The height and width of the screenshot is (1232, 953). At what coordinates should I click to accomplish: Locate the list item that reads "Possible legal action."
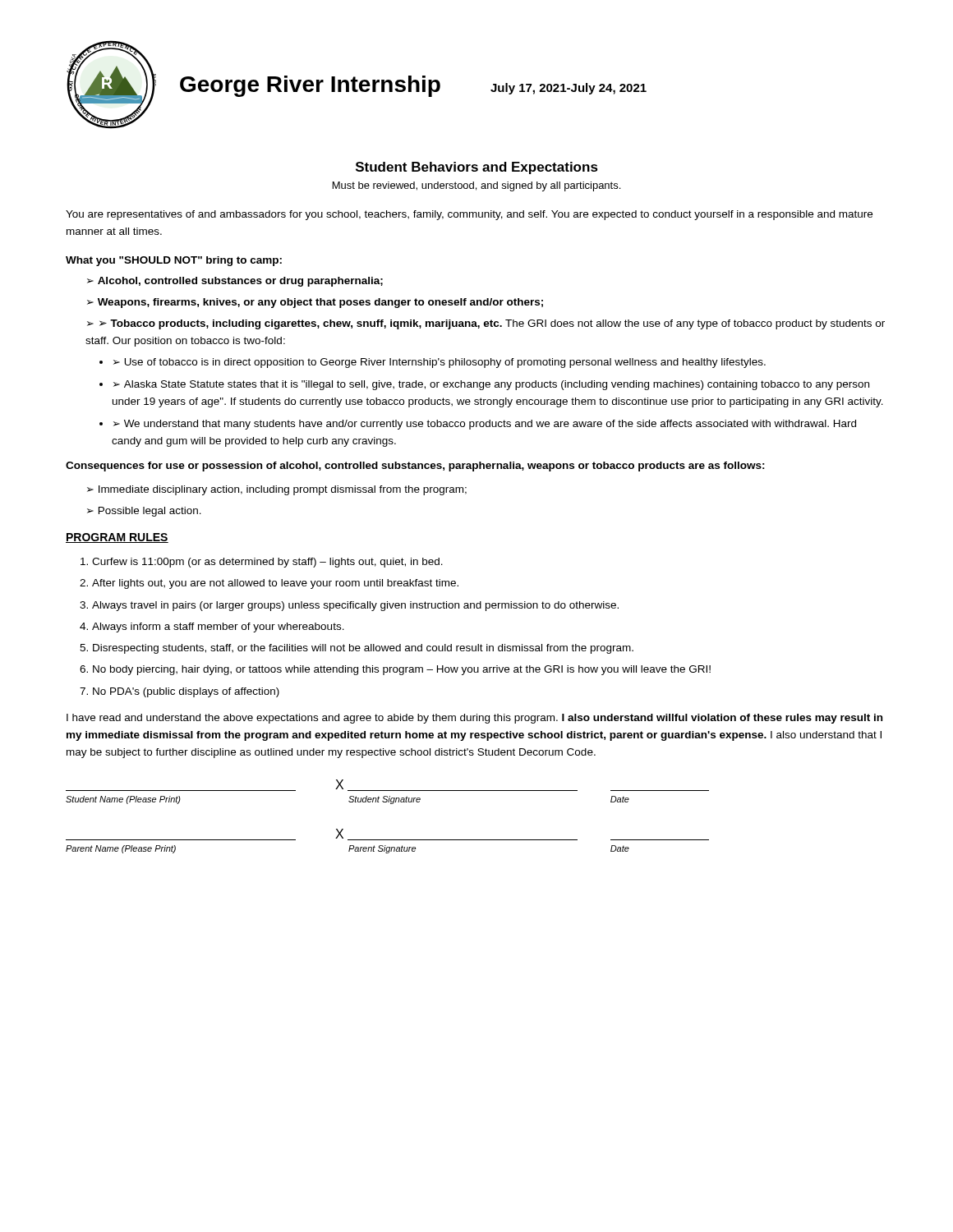coord(150,510)
